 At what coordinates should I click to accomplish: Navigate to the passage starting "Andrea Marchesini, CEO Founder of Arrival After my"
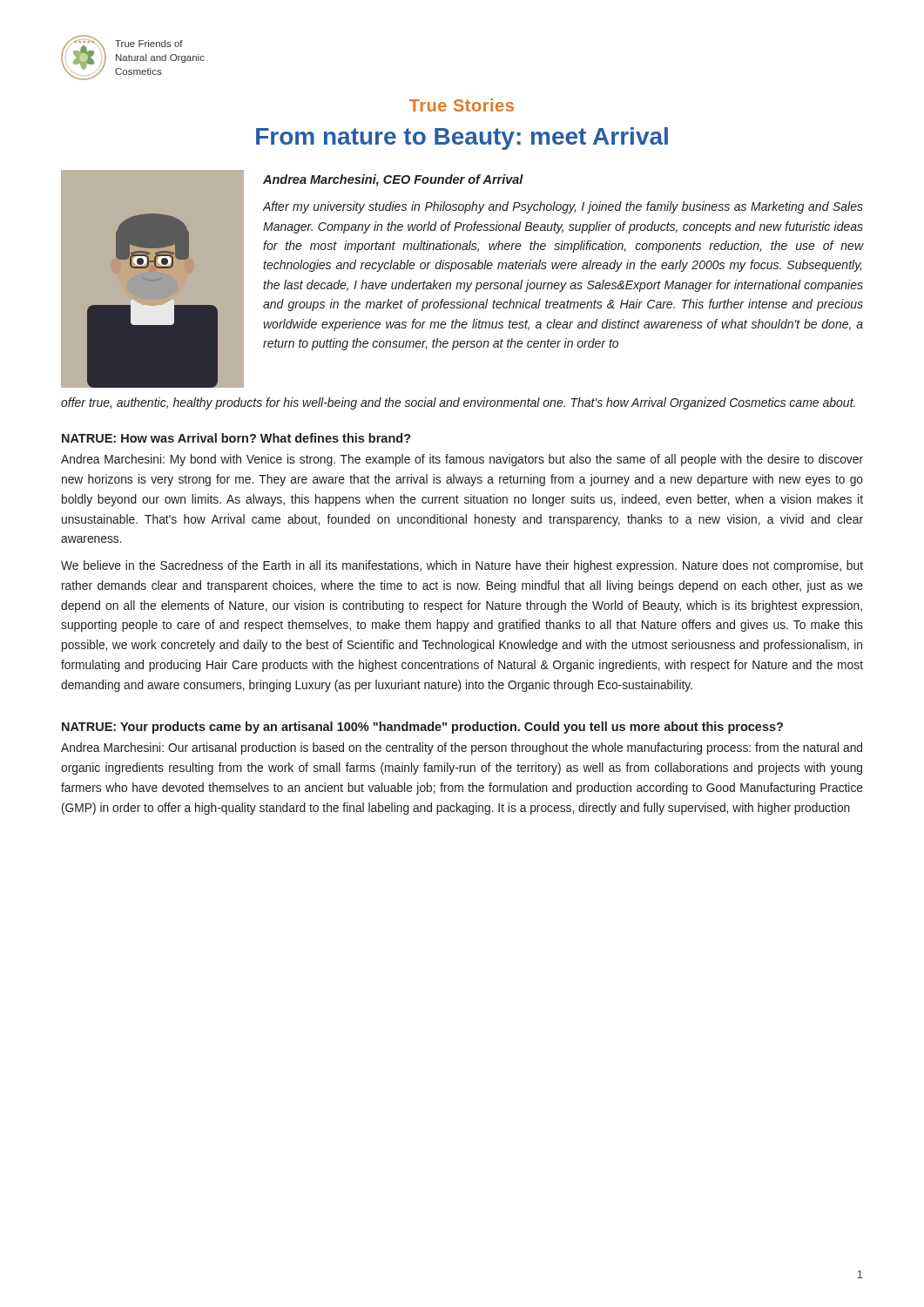click(563, 260)
